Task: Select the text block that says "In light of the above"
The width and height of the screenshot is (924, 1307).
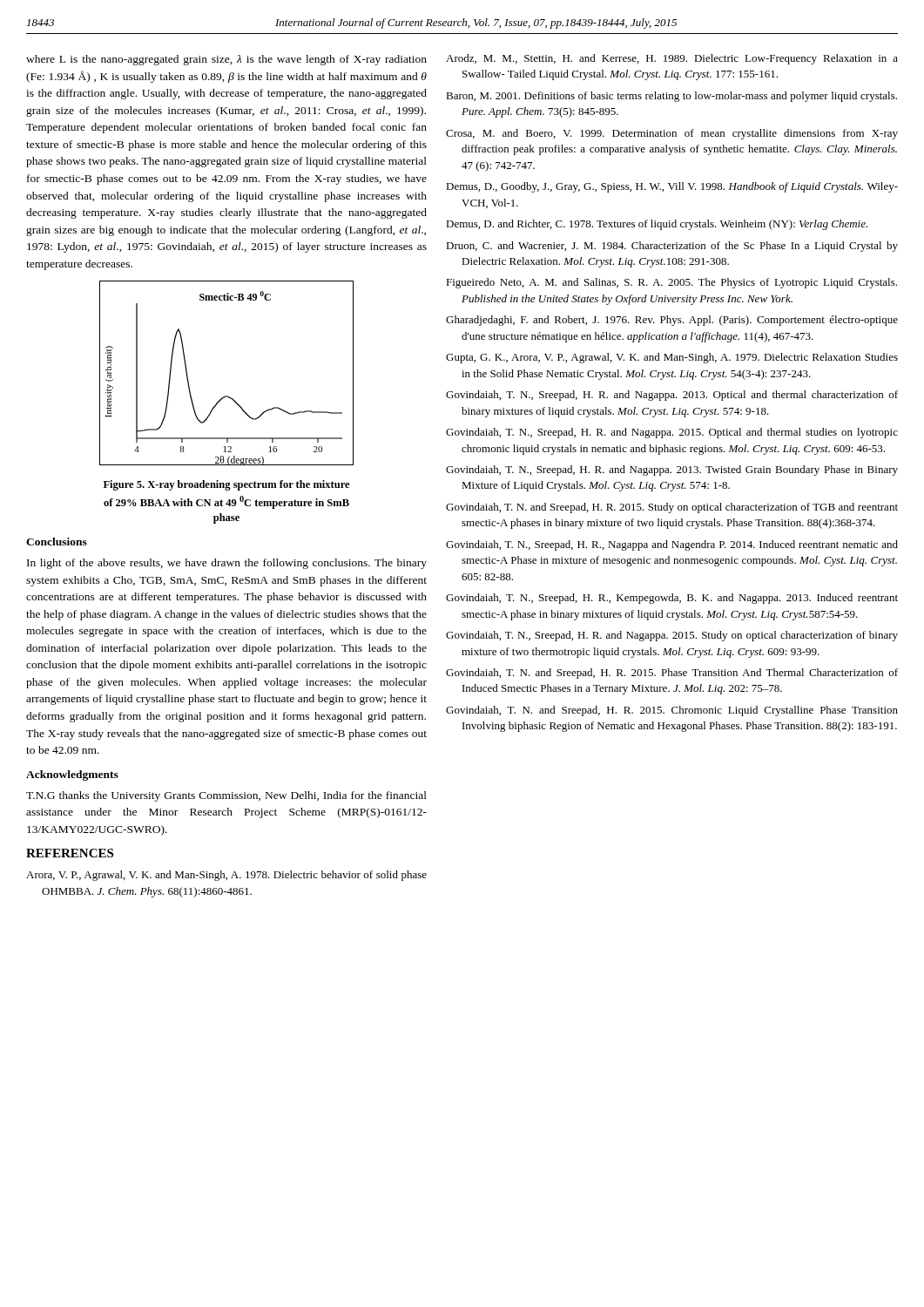Action: click(226, 656)
